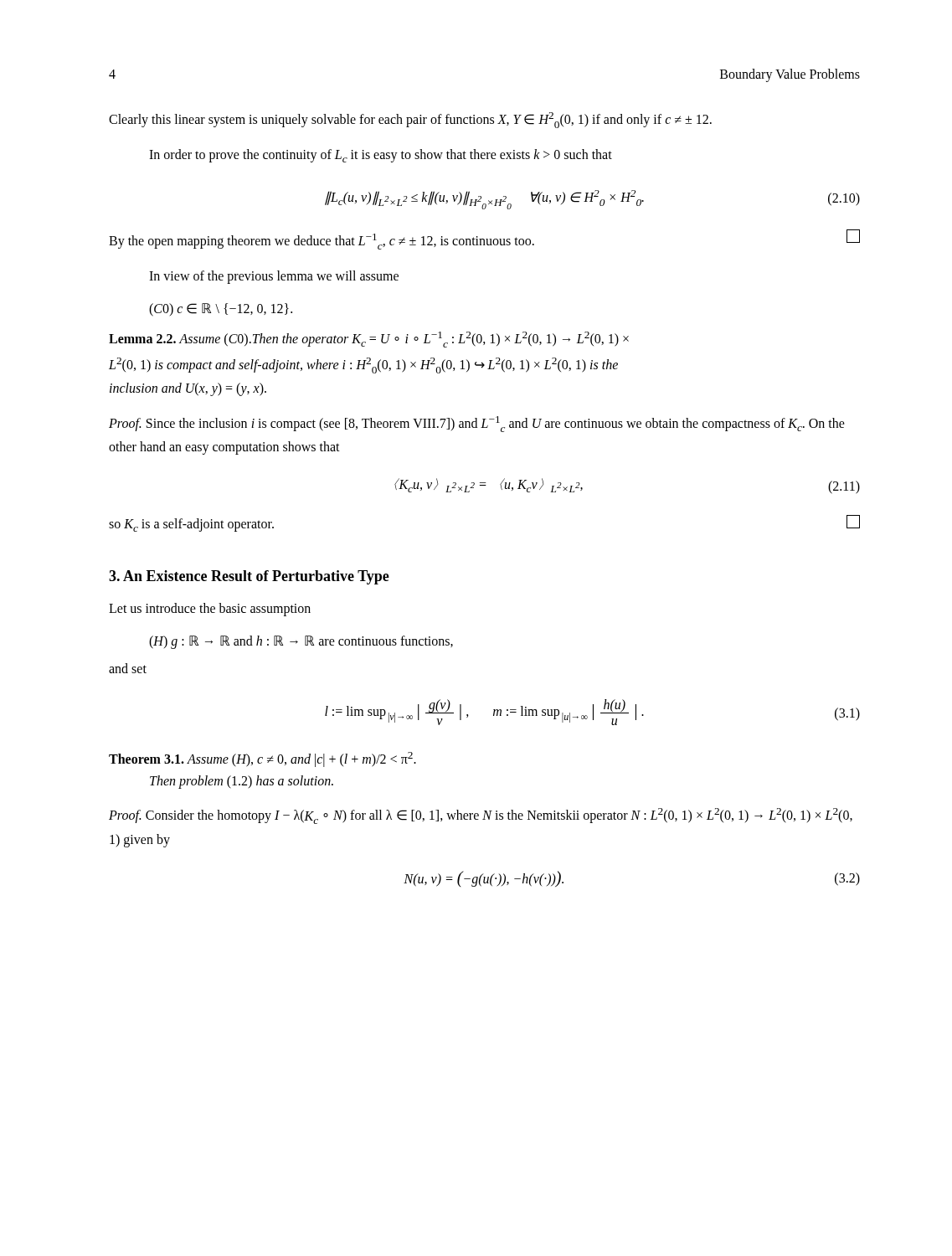This screenshot has height=1256, width=952.
Task: Point to the block beginning "In view of the previous lemma we will"
Action: pyautogui.click(x=274, y=277)
